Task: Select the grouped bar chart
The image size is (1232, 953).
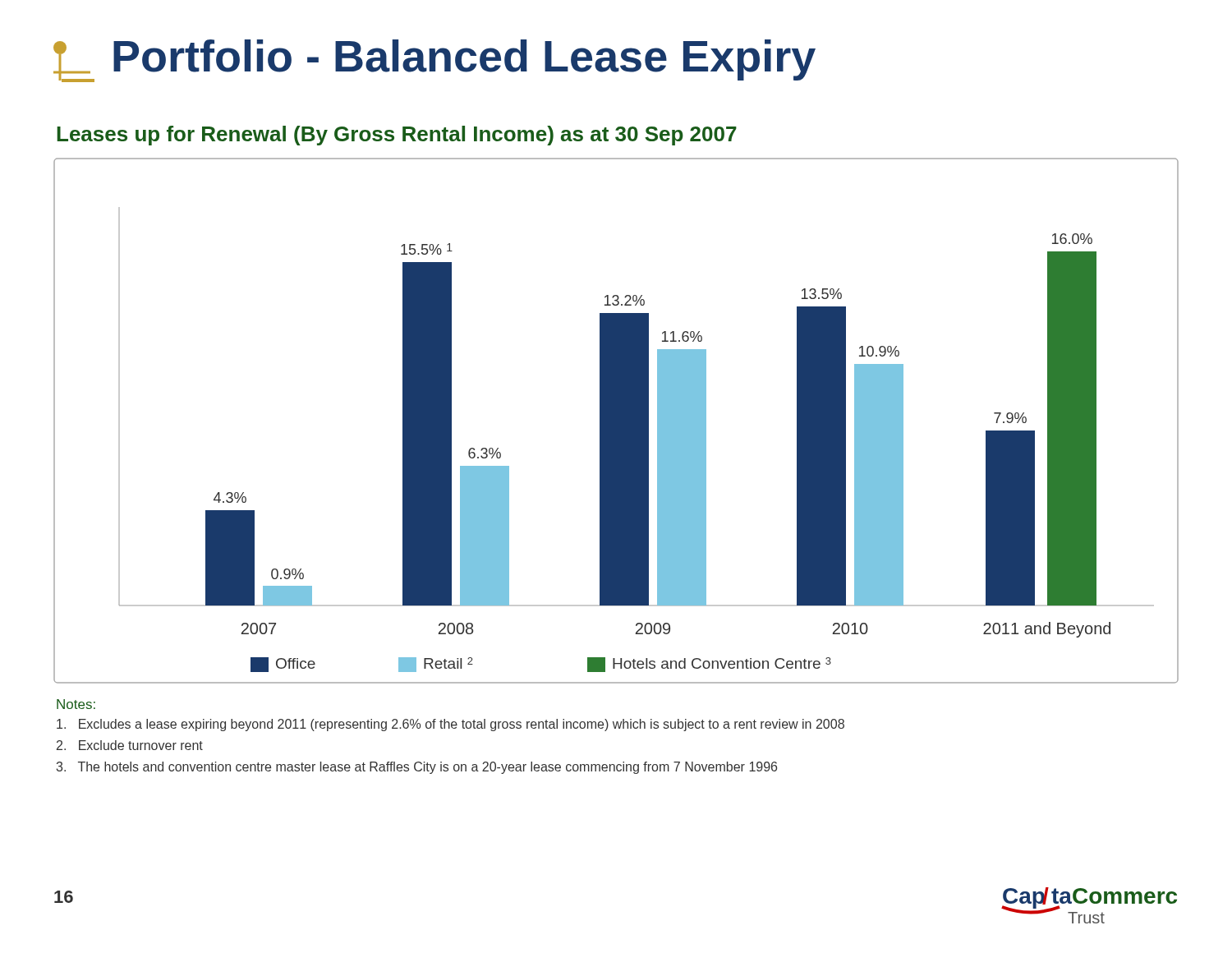Action: (616, 421)
